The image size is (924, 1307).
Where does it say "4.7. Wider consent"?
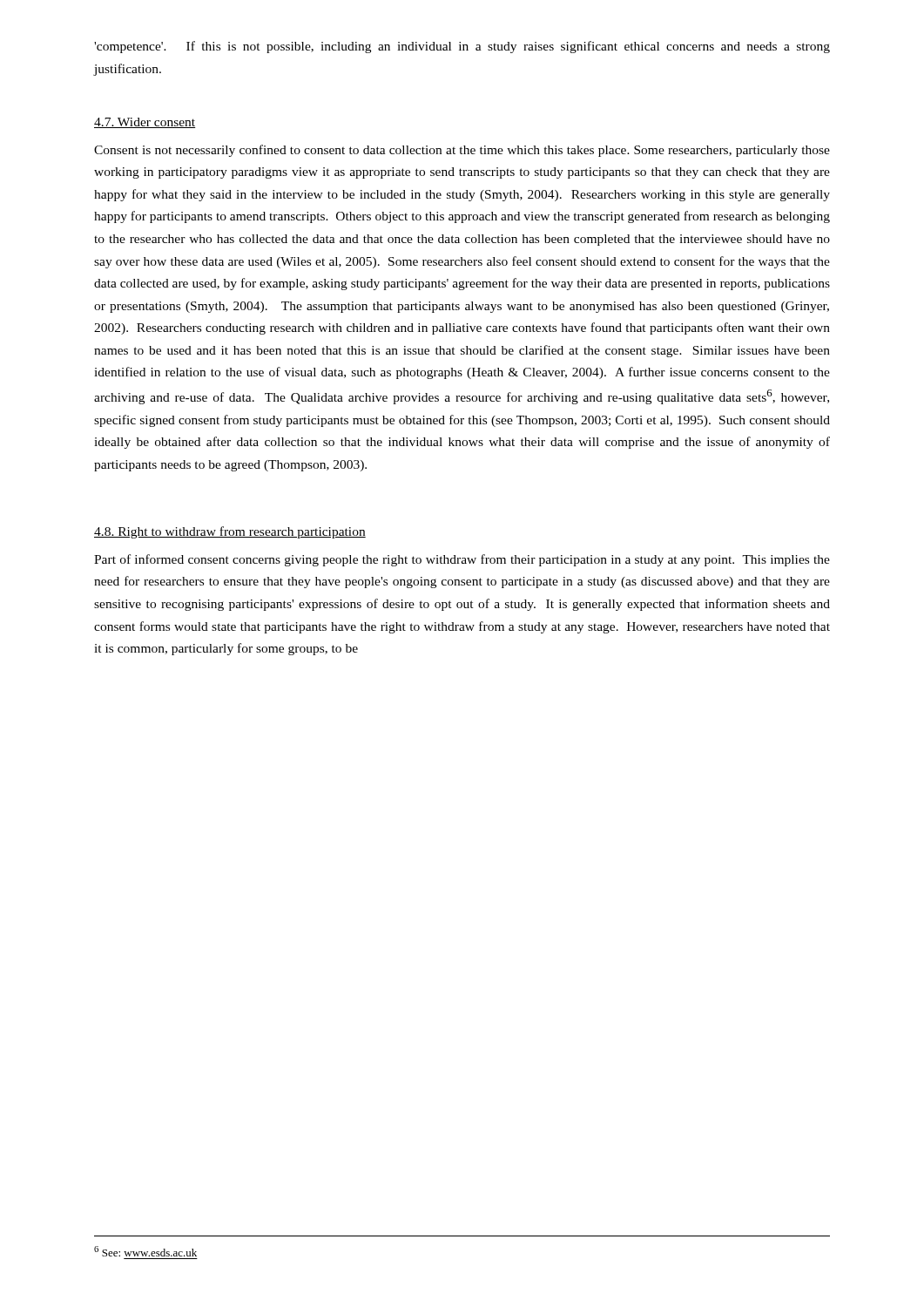[145, 123]
